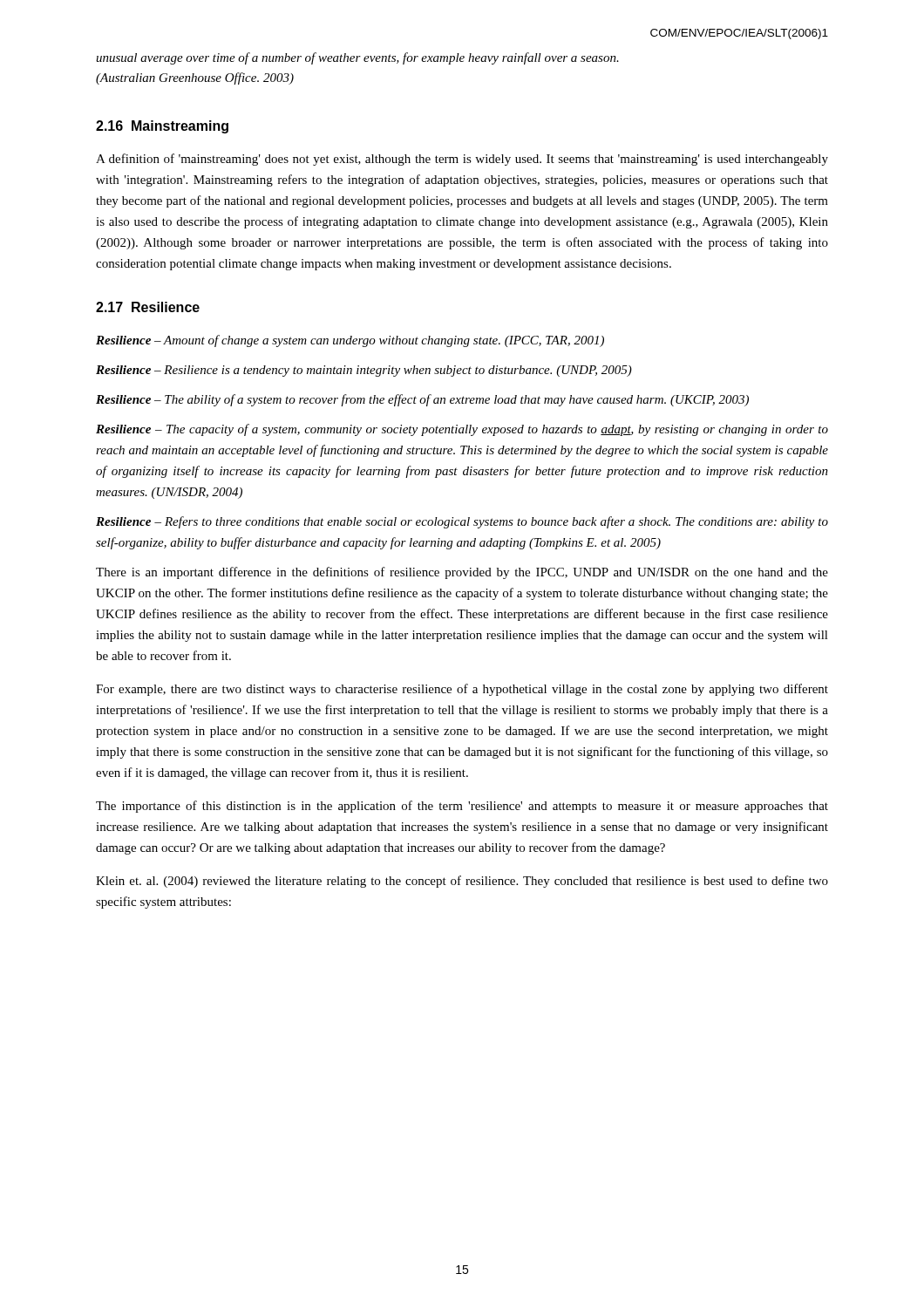Select the region starting "Klein et. al."
This screenshot has height=1308, width=924.
462,891
